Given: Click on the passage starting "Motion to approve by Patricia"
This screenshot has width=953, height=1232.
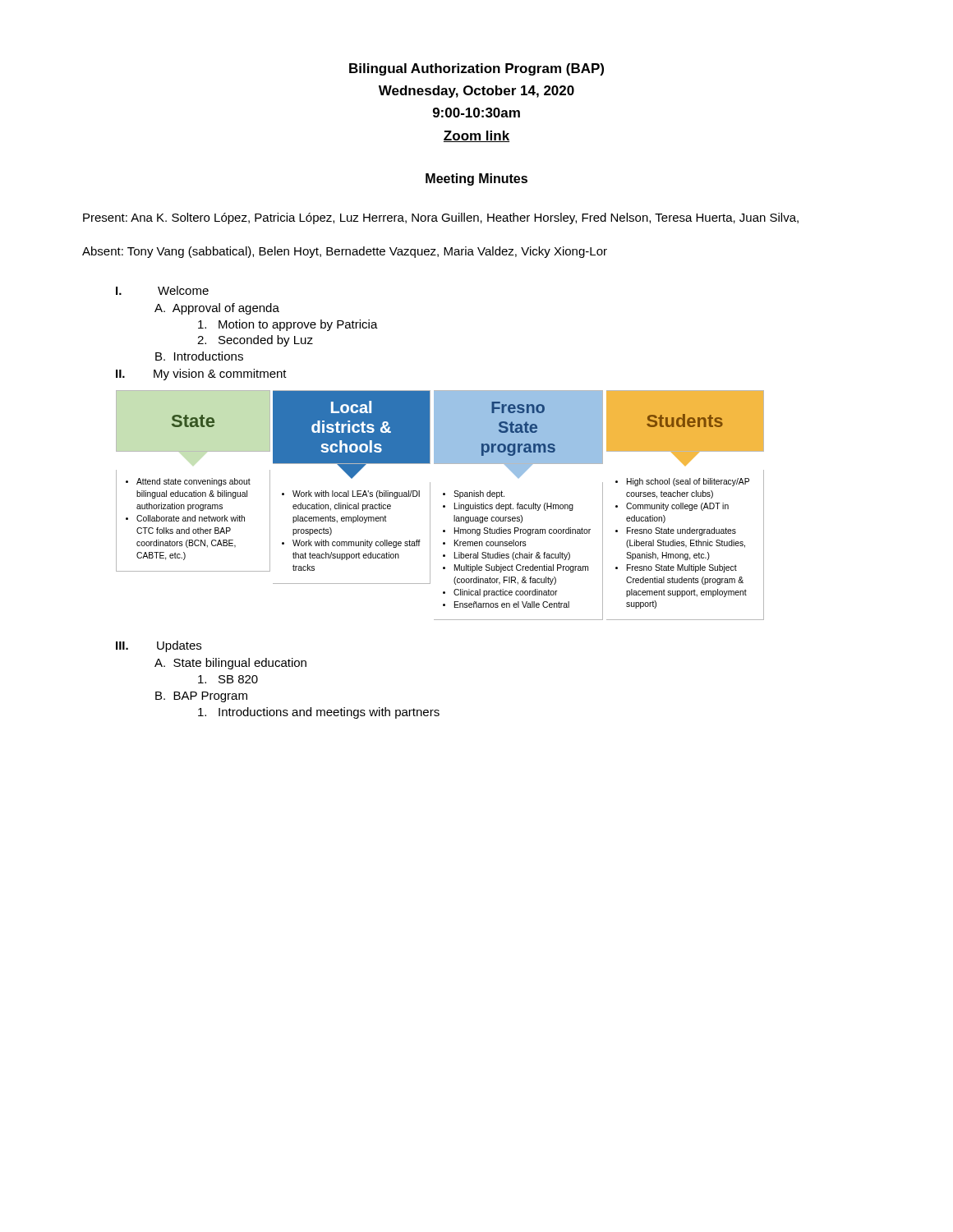Looking at the screenshot, I should 287,324.
